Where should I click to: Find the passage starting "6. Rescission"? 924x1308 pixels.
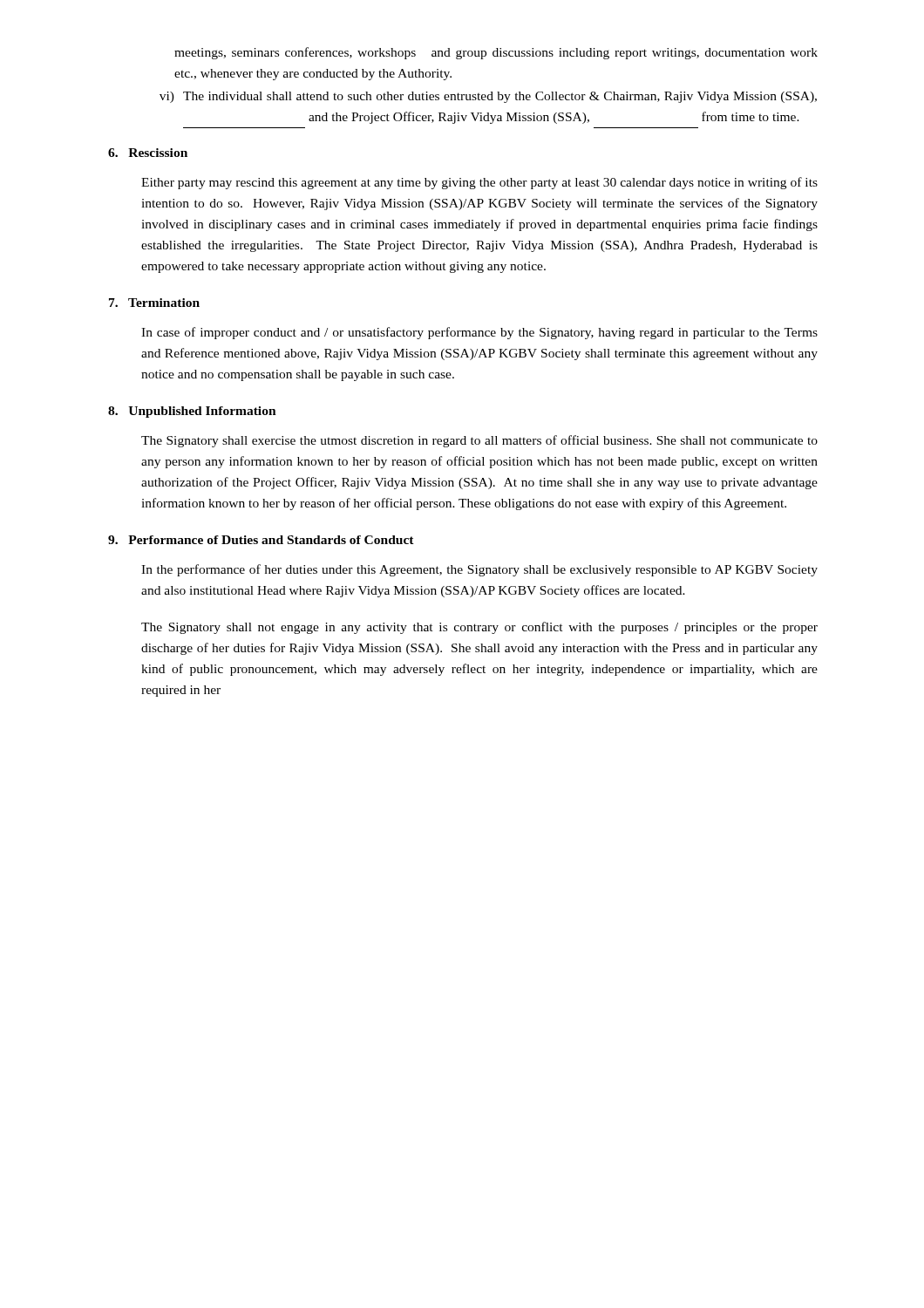(x=148, y=152)
